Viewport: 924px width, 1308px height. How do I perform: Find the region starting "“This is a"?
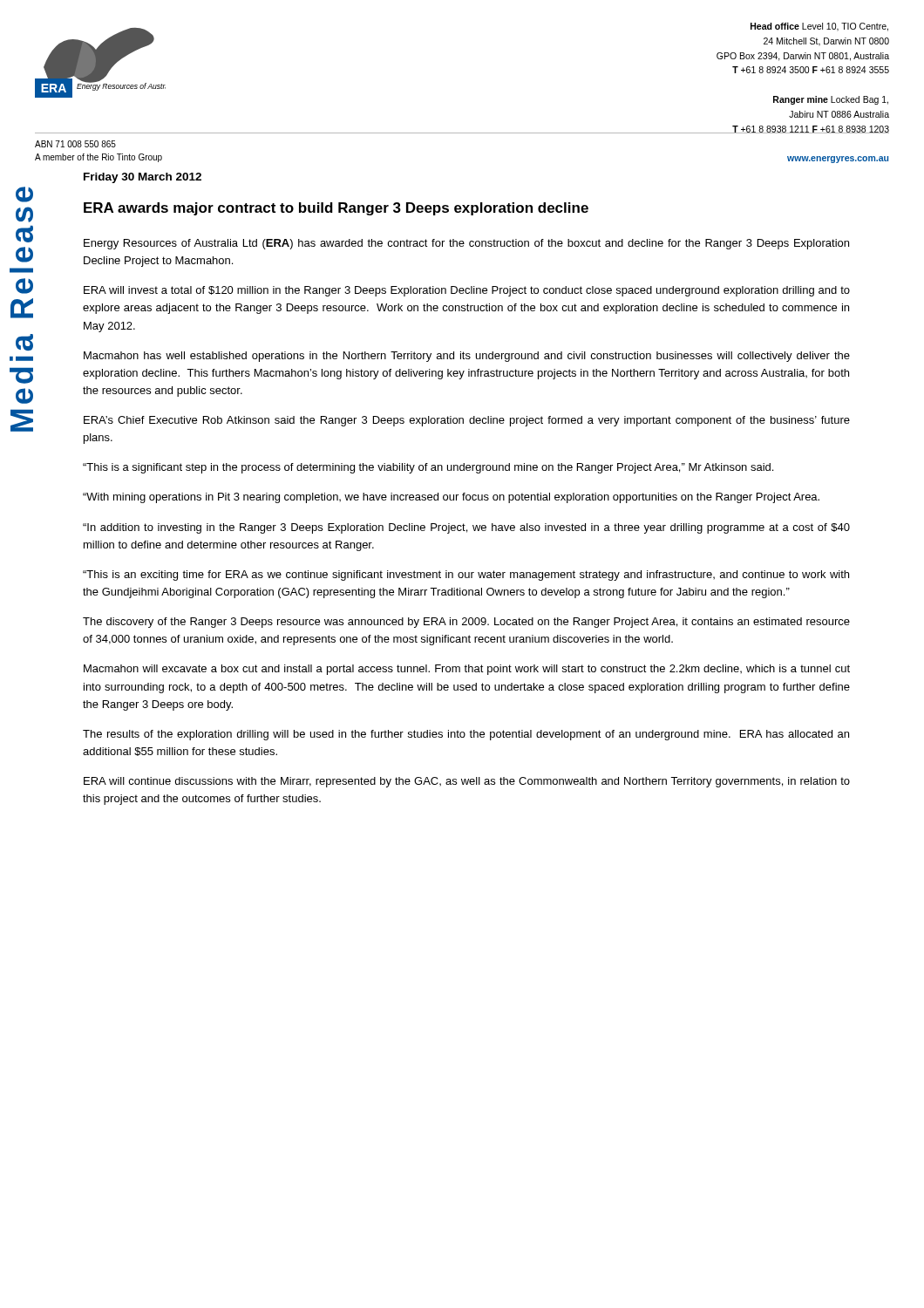click(429, 467)
